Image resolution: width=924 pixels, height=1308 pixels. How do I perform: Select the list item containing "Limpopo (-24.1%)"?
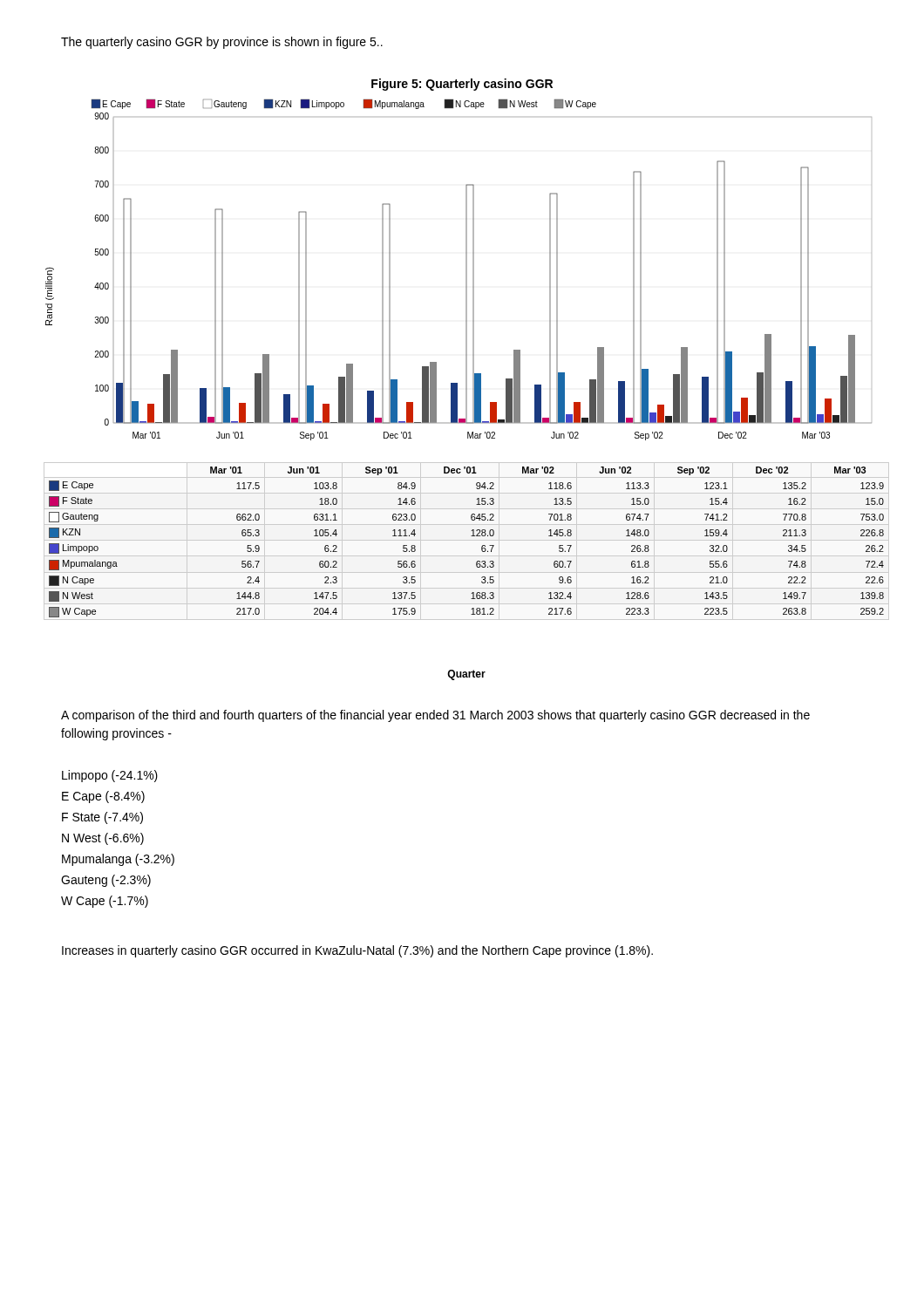pyautogui.click(x=109, y=775)
